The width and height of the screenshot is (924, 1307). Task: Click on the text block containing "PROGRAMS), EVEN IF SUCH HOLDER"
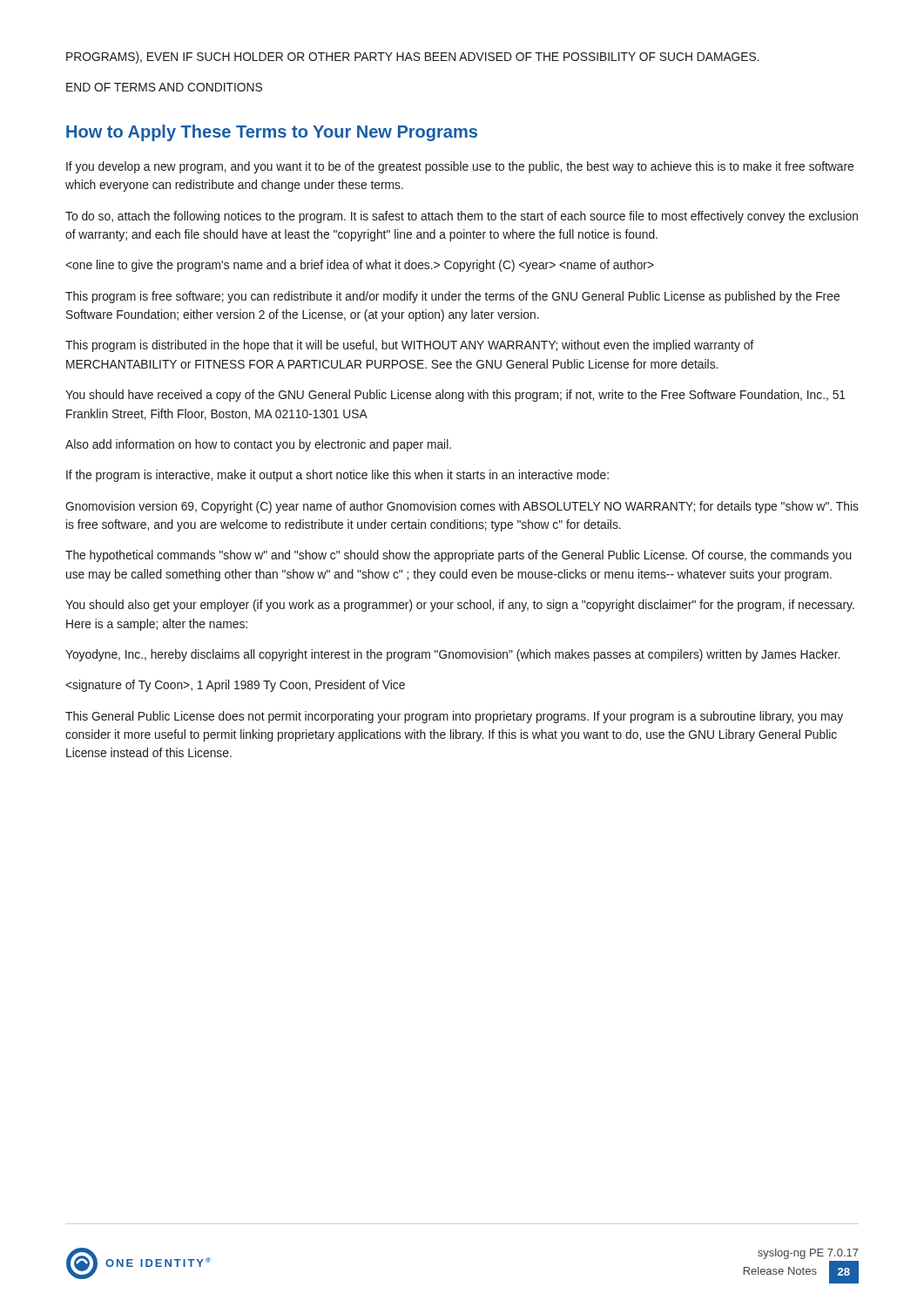click(x=413, y=57)
